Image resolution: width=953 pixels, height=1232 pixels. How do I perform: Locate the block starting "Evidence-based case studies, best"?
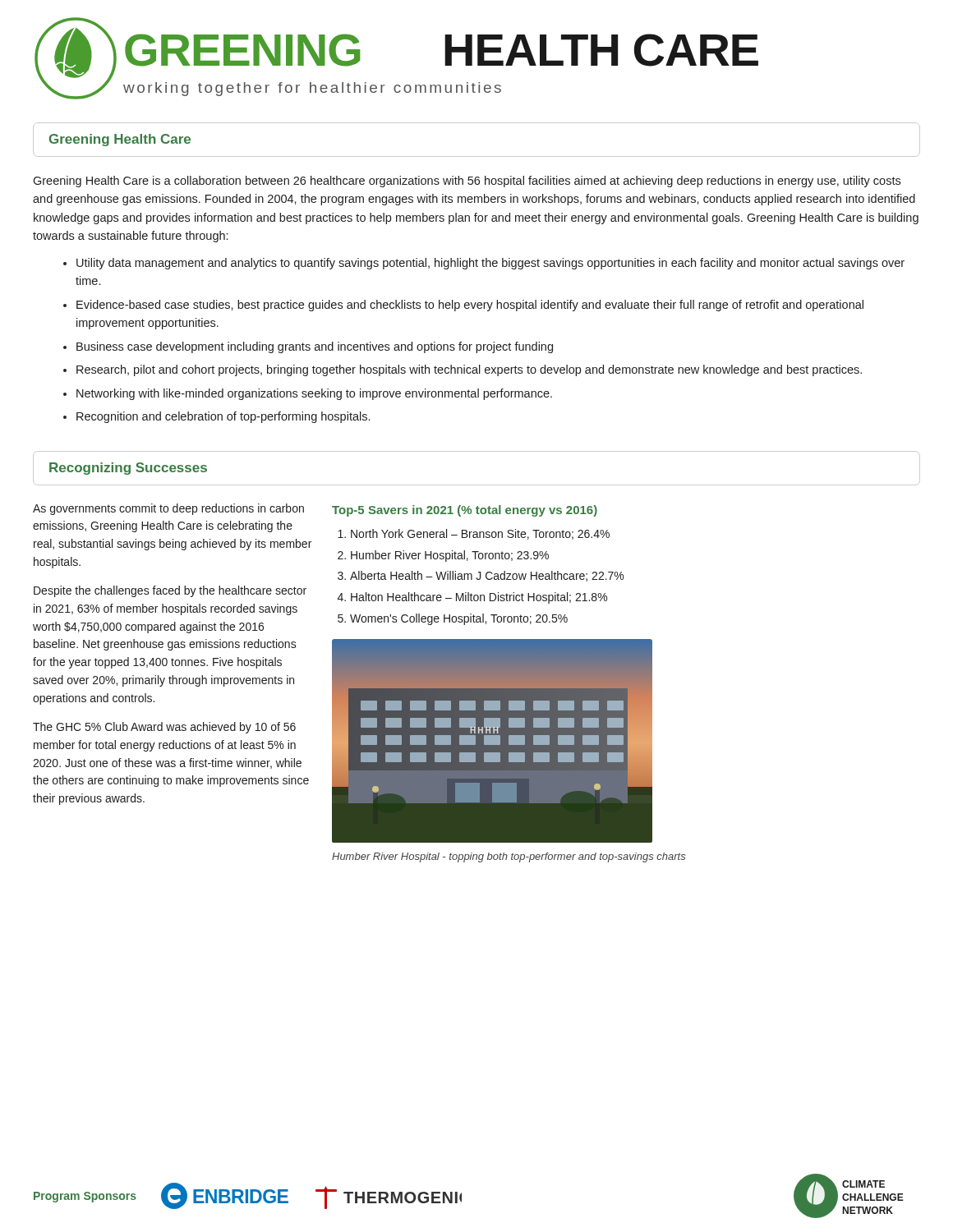[x=470, y=314]
